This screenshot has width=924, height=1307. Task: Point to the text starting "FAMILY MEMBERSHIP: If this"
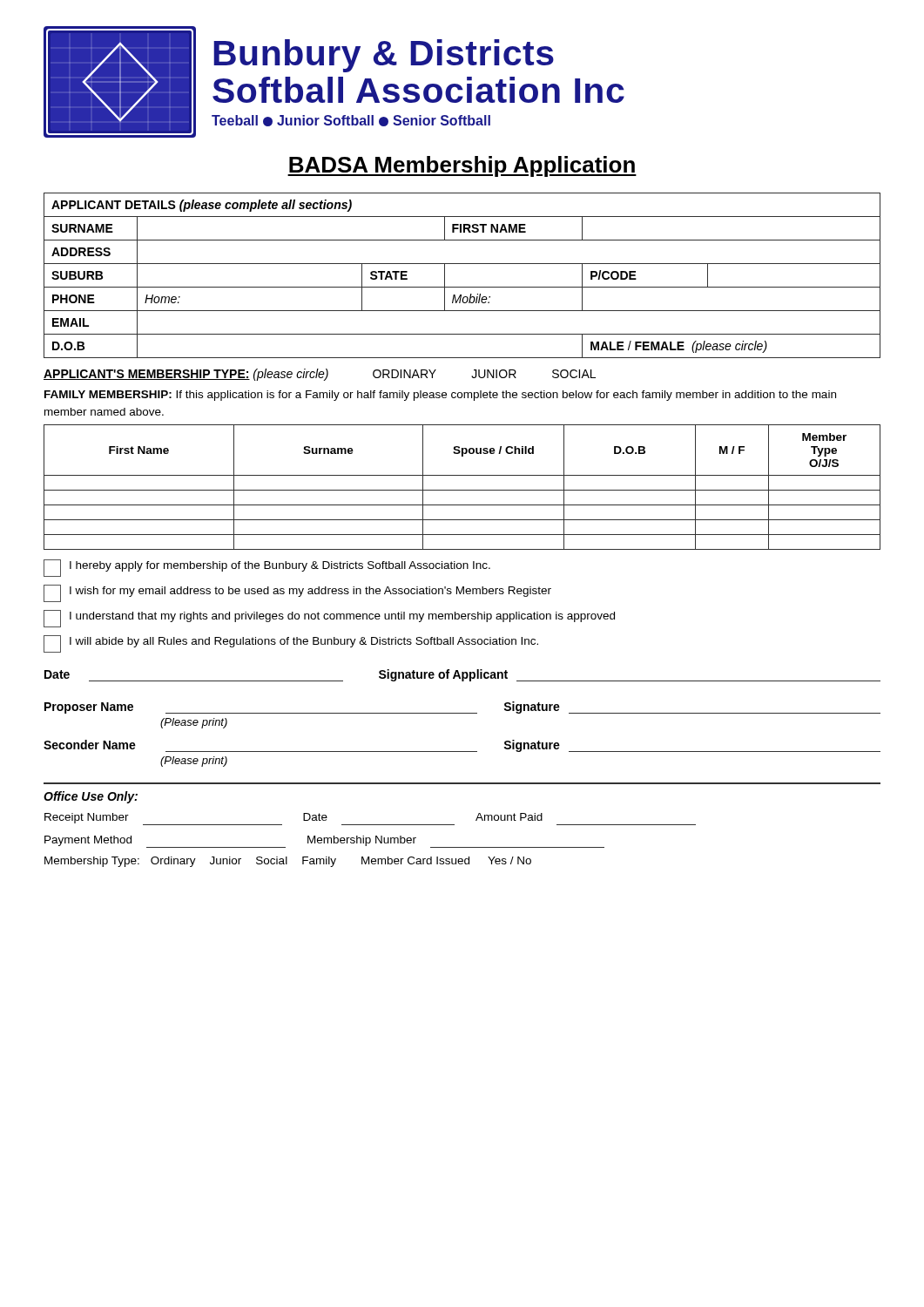440,403
